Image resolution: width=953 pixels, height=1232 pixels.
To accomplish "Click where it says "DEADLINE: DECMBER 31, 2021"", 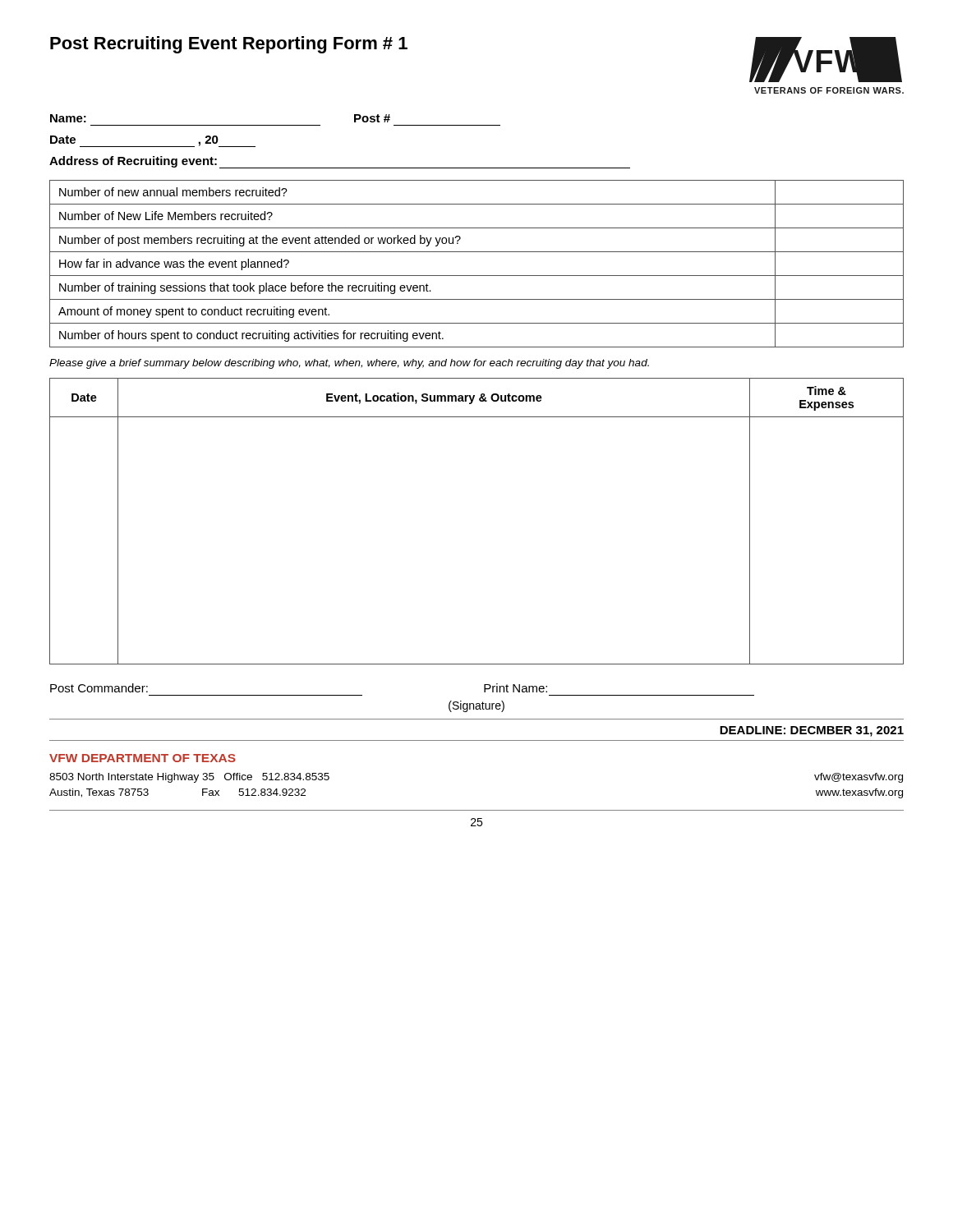I will pos(812,730).
